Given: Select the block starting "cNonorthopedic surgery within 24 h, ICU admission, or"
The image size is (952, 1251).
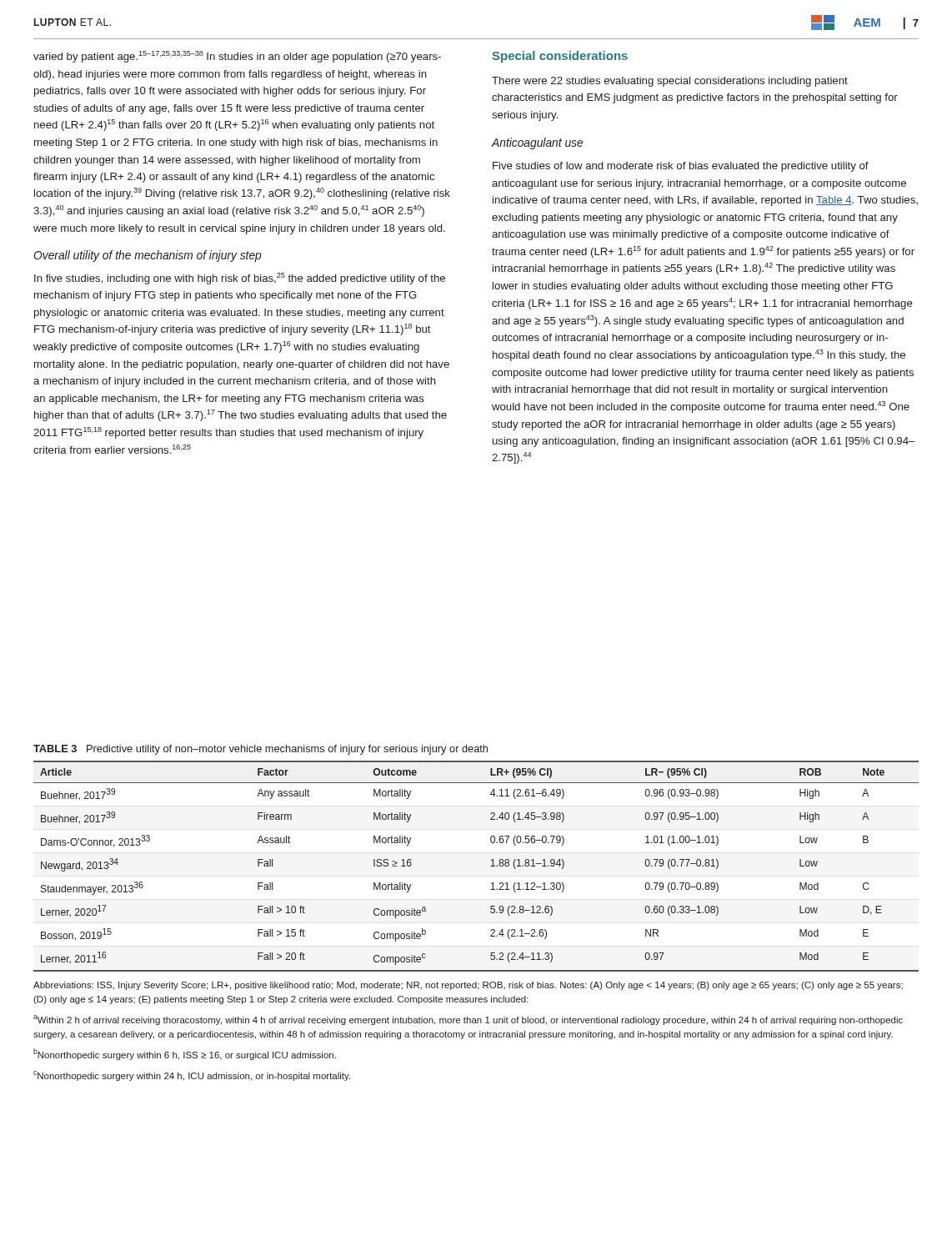Looking at the screenshot, I should pyautogui.click(x=192, y=1075).
